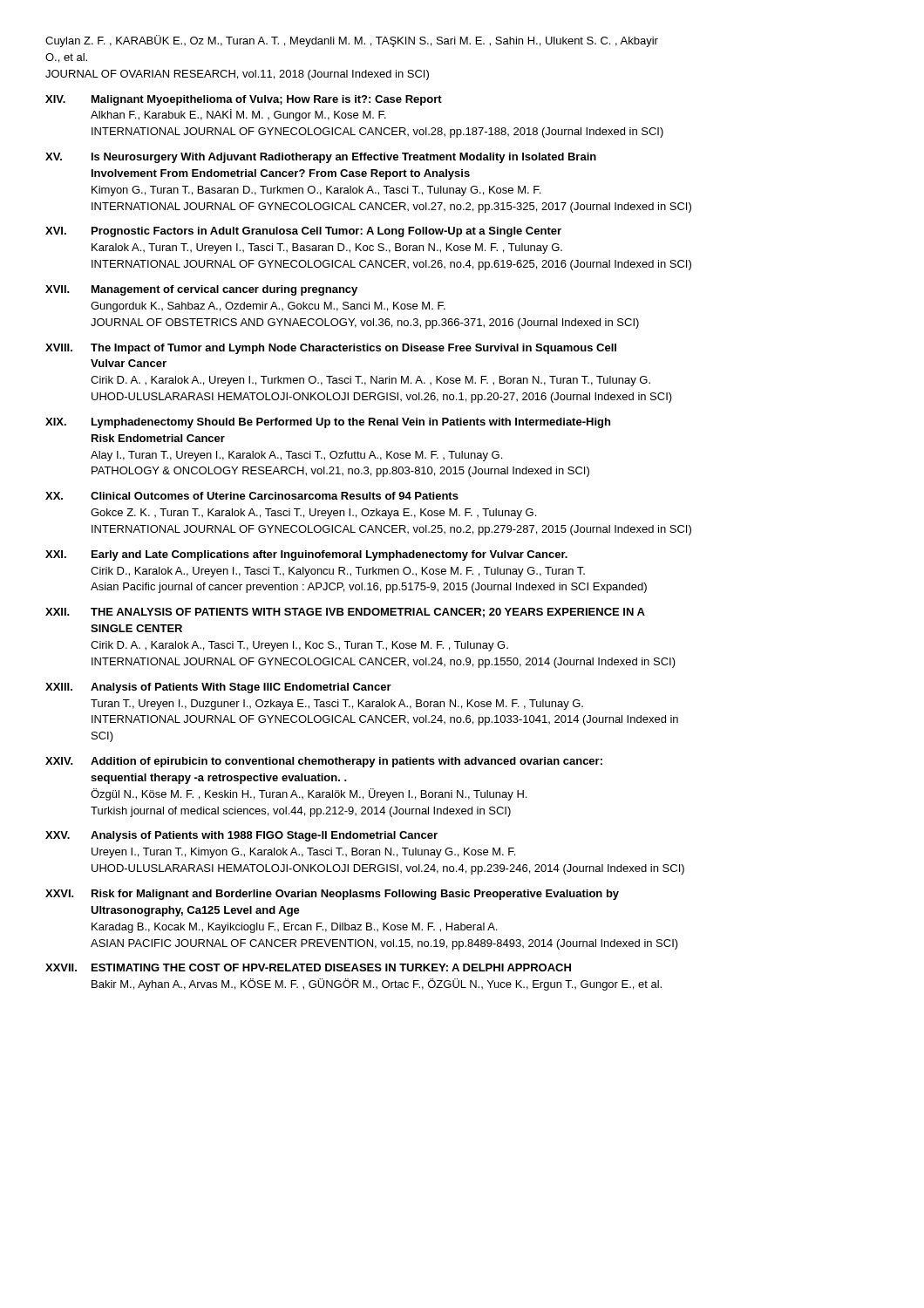Point to the block beginning "XIX. Lymphadenectomy Should Be Performed Up to"

[462, 447]
